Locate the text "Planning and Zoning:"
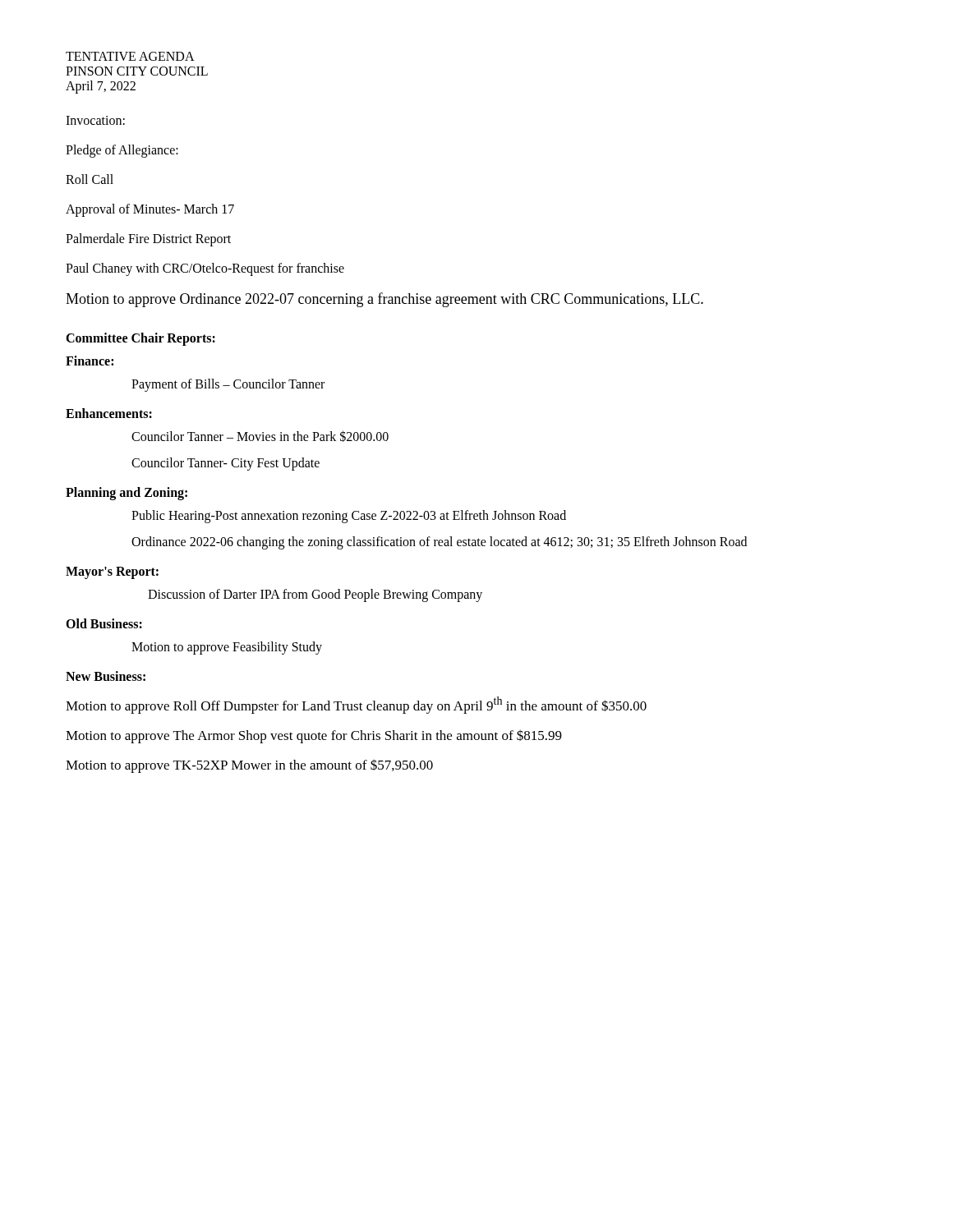This screenshot has width=953, height=1232. pyautogui.click(x=127, y=492)
